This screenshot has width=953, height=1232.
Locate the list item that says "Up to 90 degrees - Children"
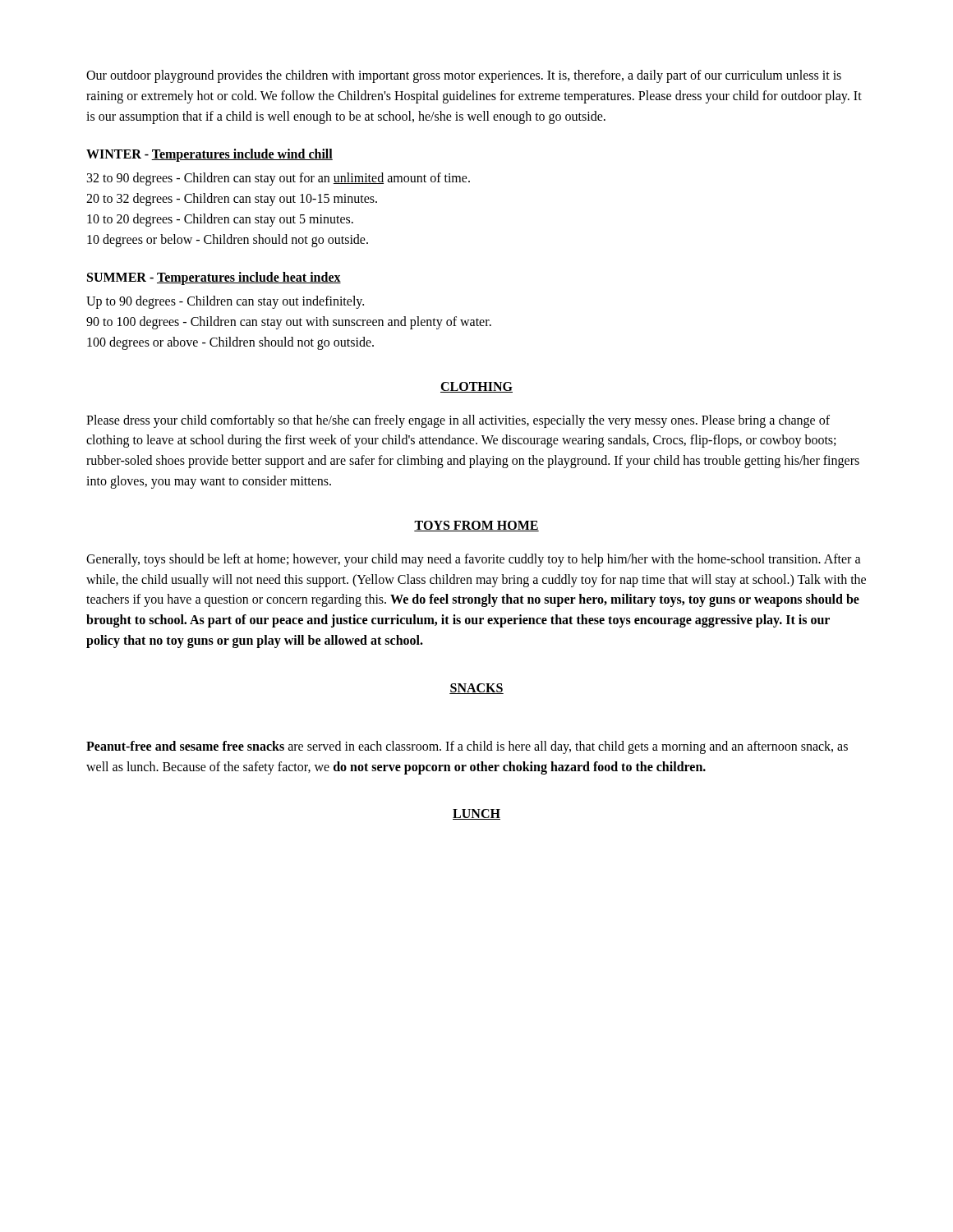pos(226,301)
